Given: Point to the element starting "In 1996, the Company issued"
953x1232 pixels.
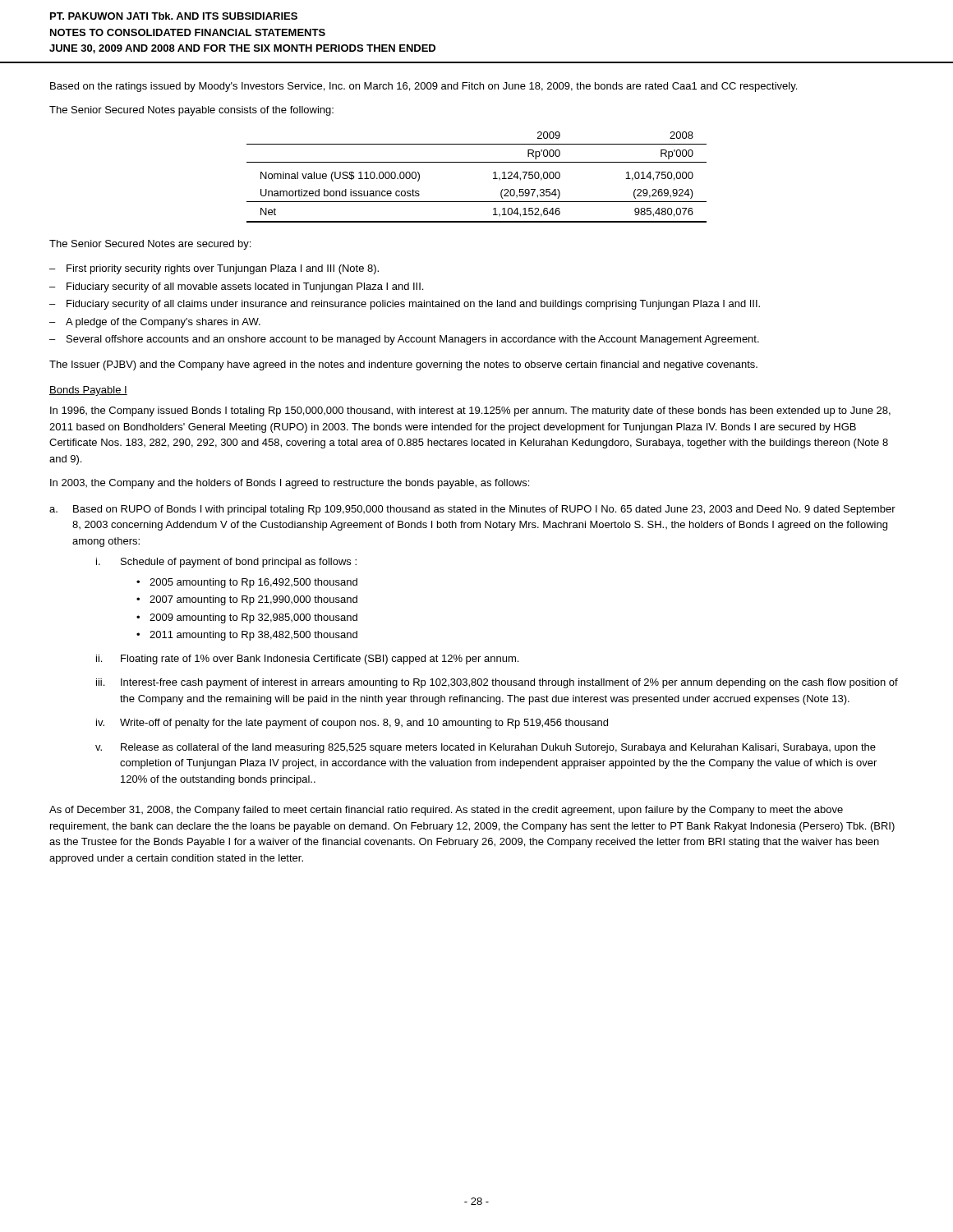Looking at the screenshot, I should 476,435.
